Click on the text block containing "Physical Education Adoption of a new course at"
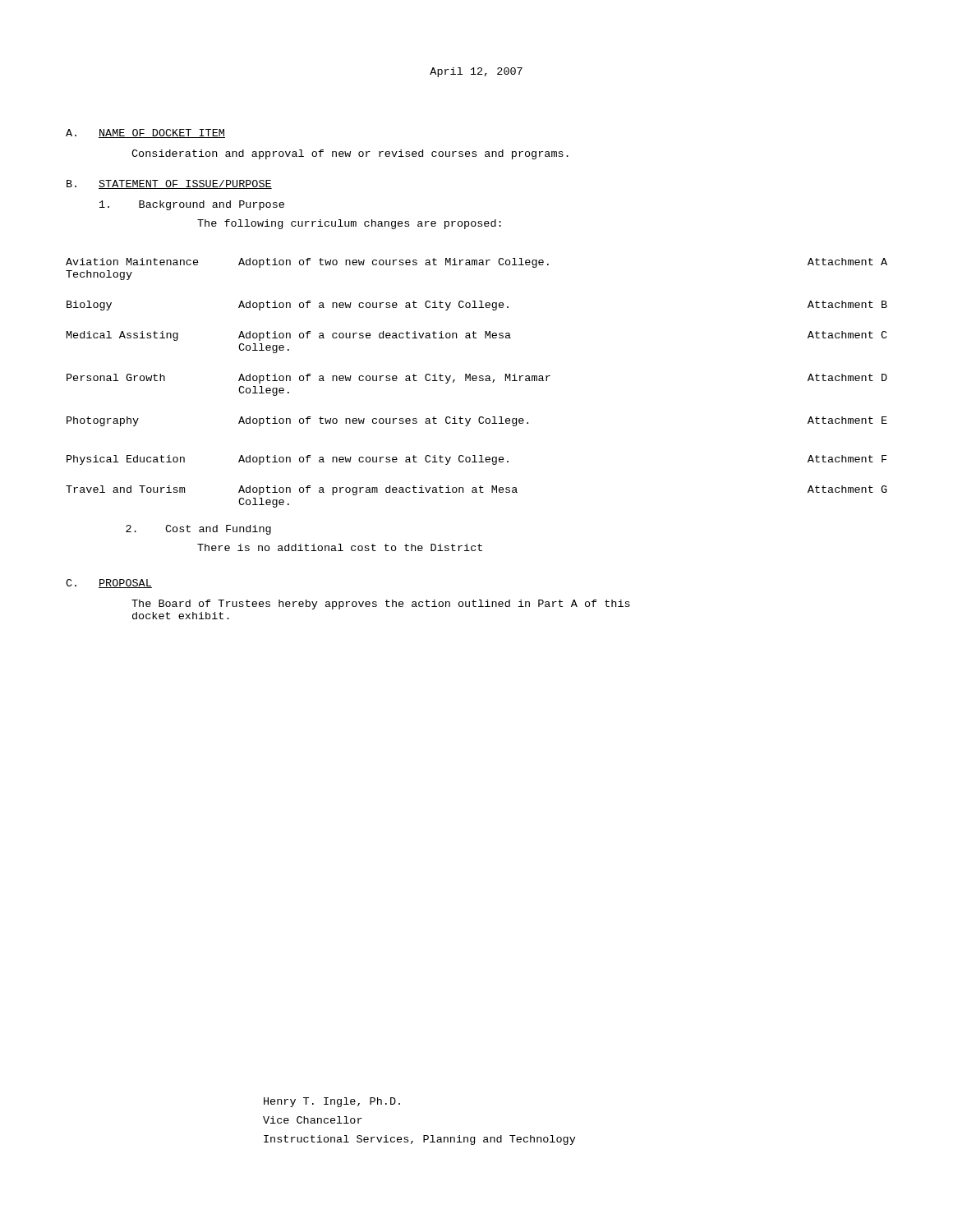953x1232 pixels. coord(476,460)
